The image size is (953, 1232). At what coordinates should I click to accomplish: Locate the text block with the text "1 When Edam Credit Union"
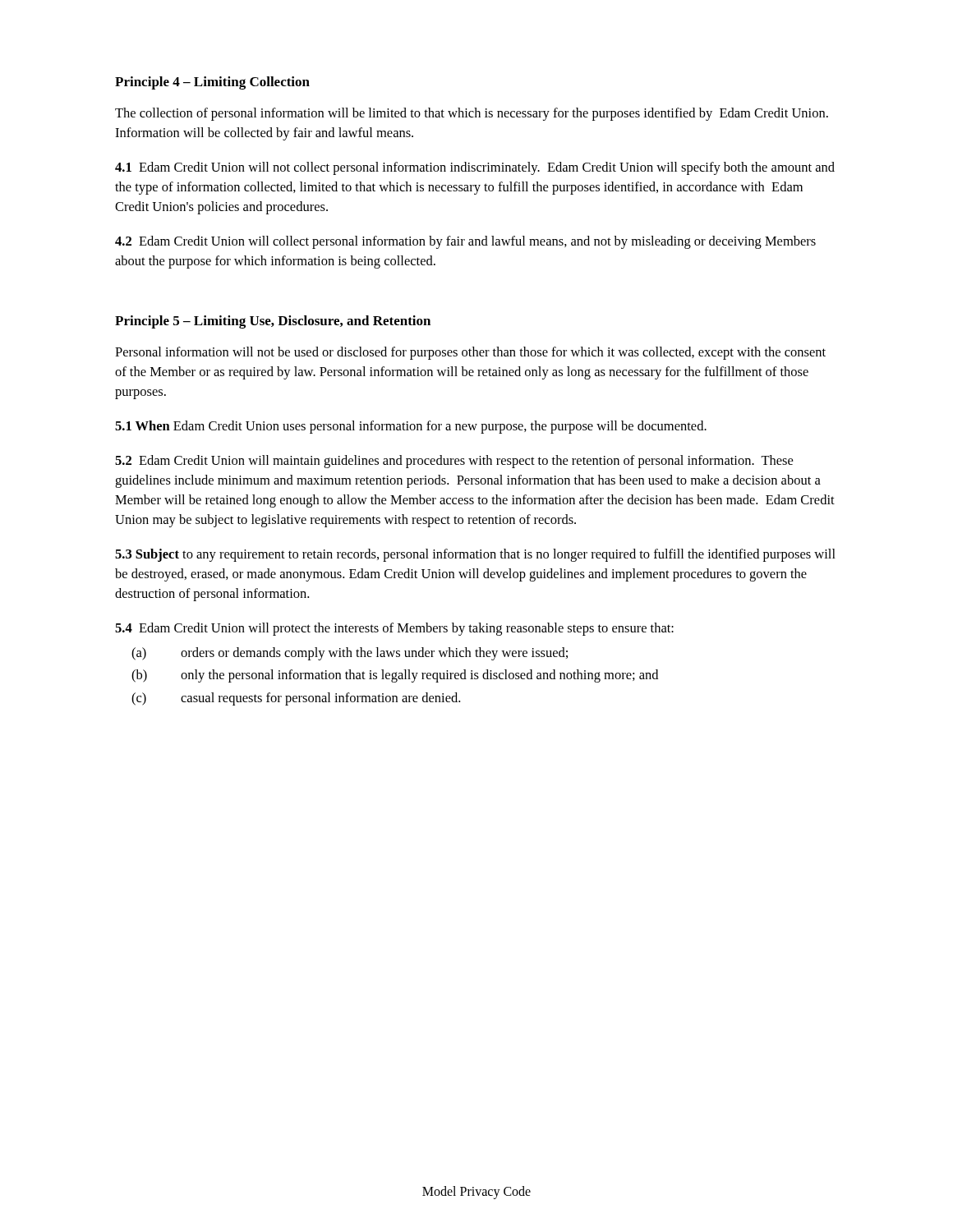coord(411,426)
